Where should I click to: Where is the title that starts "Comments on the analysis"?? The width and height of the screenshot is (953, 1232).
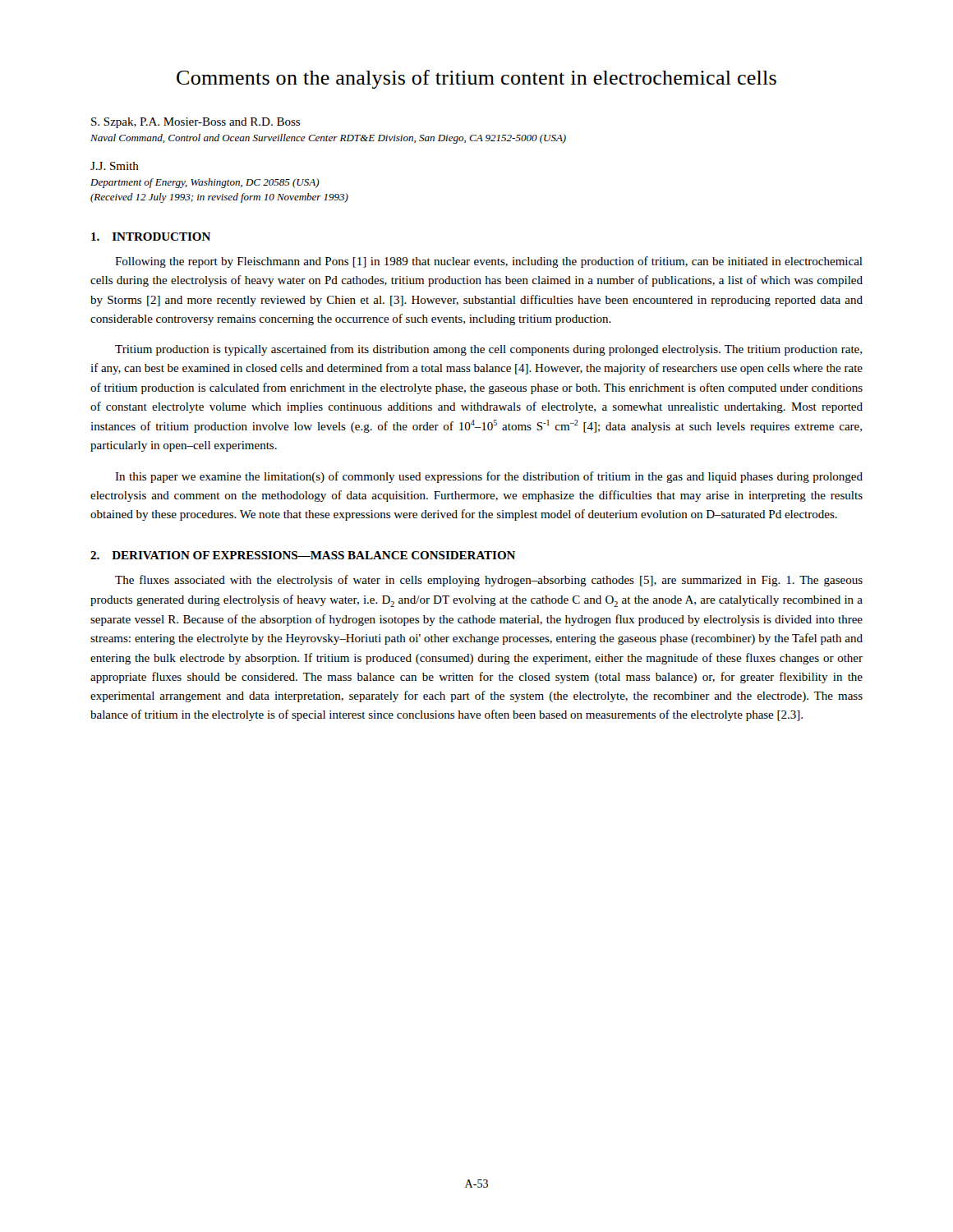[x=476, y=78]
